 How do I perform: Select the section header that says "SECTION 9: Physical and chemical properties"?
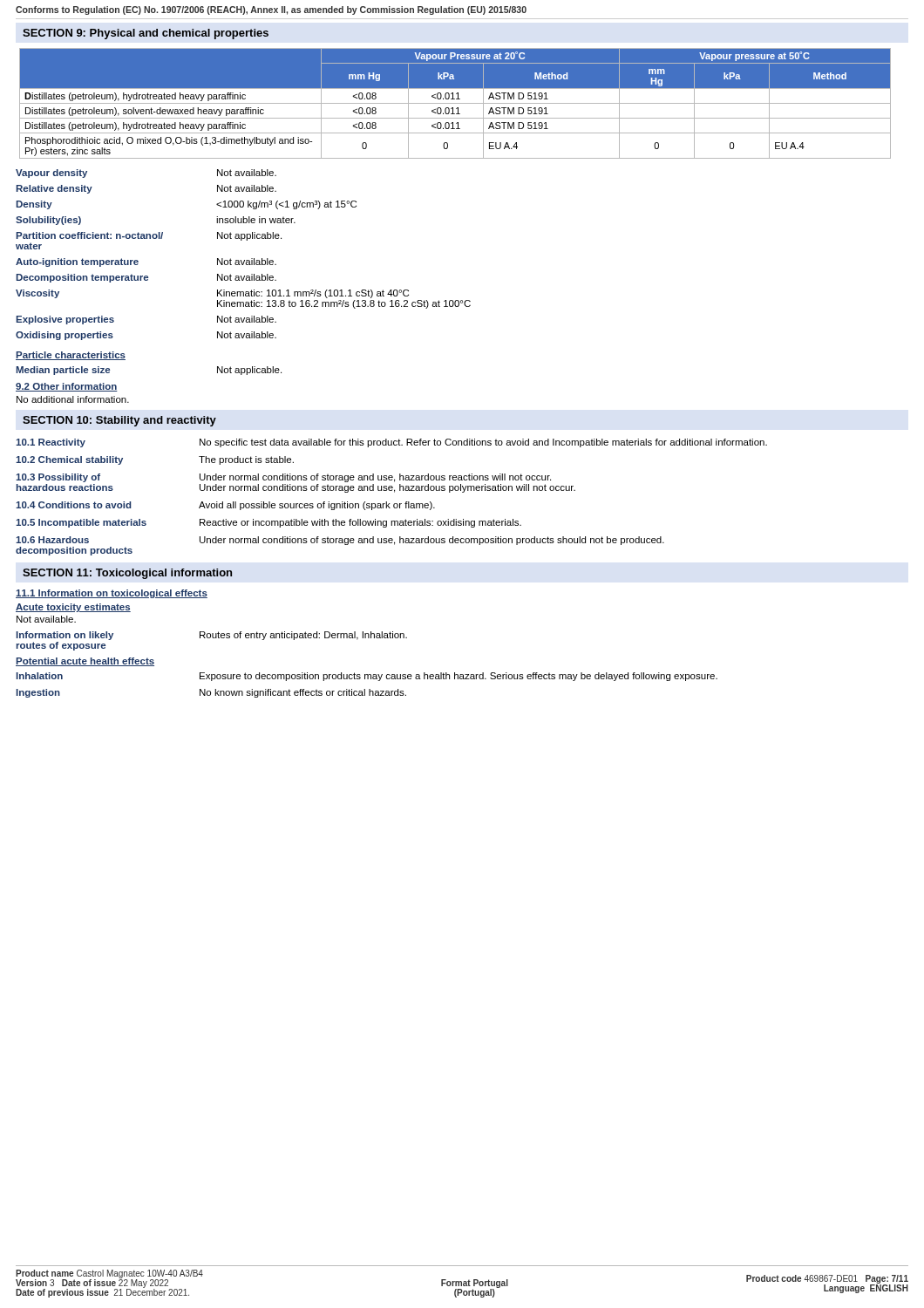click(x=146, y=33)
